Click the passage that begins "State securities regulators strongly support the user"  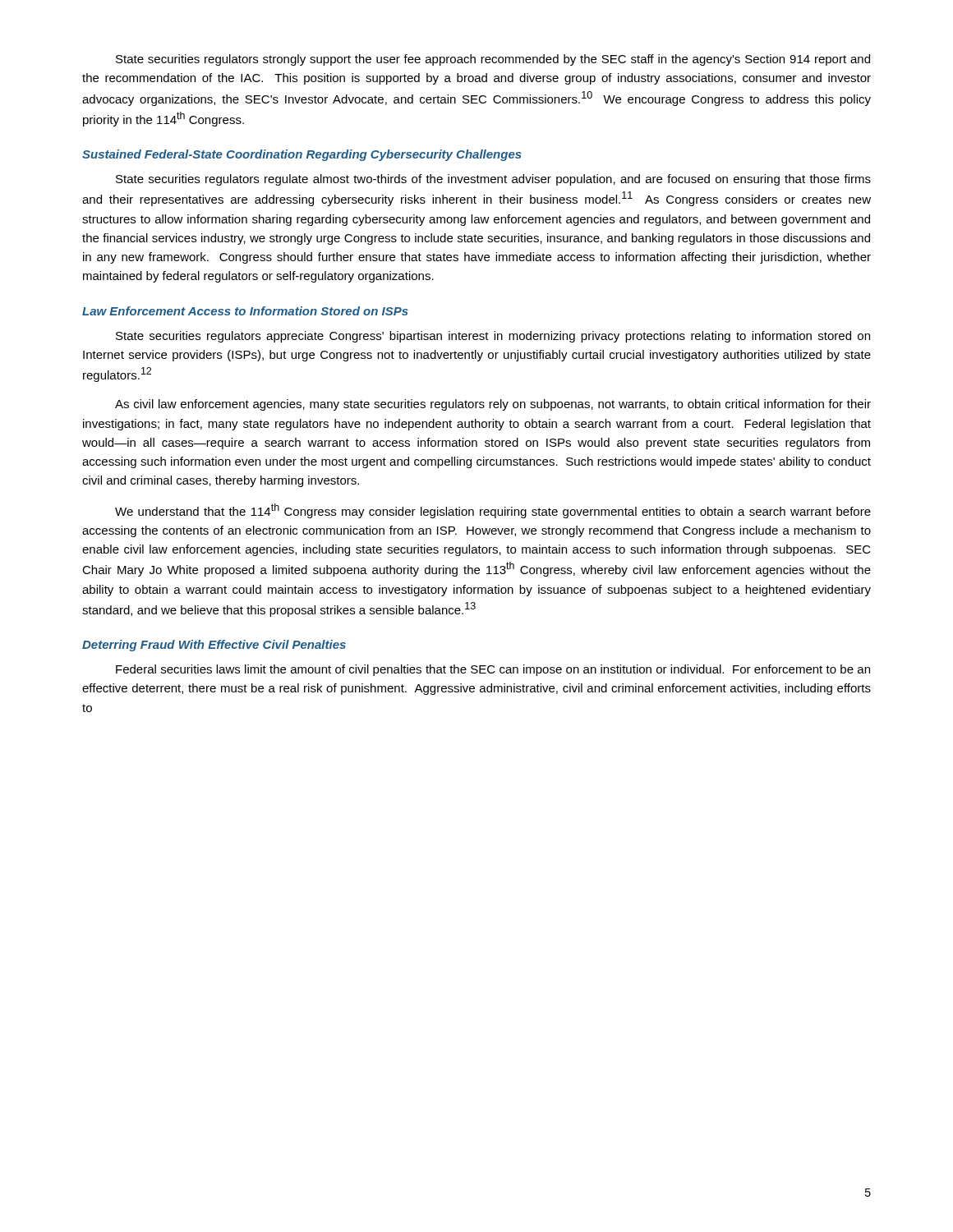pos(476,89)
